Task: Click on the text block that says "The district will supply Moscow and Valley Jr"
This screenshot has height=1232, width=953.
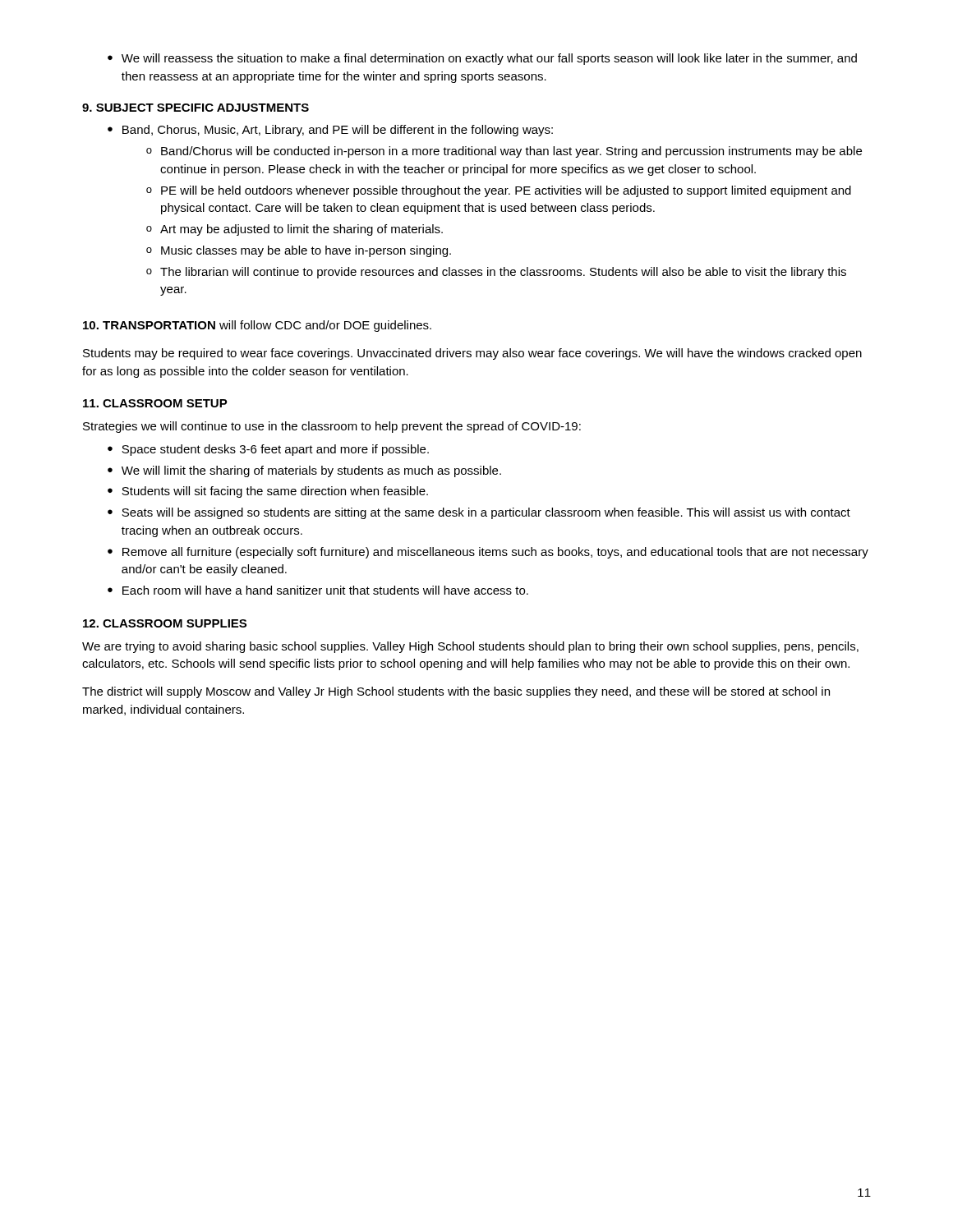Action: point(456,700)
